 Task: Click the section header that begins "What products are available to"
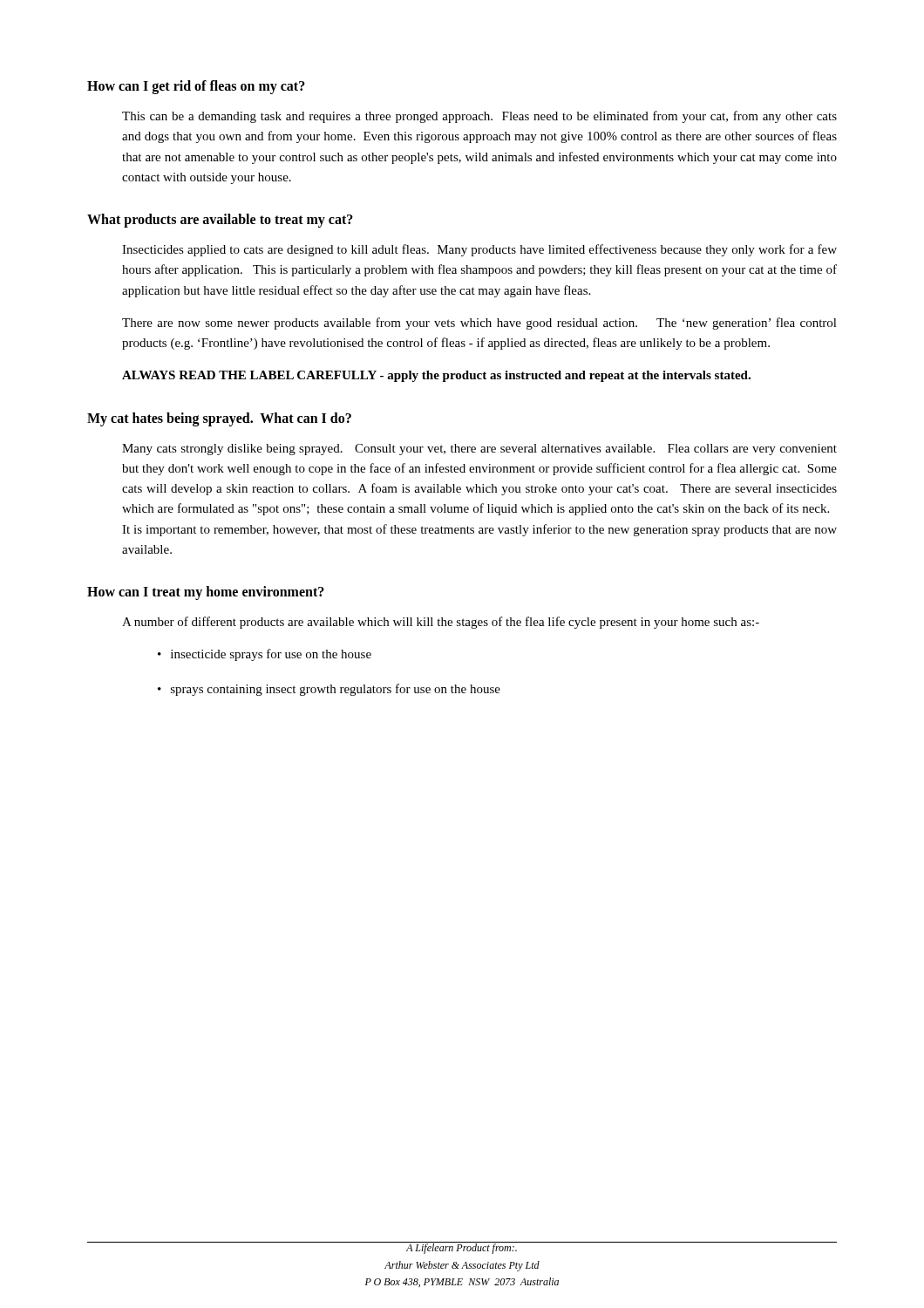point(220,219)
